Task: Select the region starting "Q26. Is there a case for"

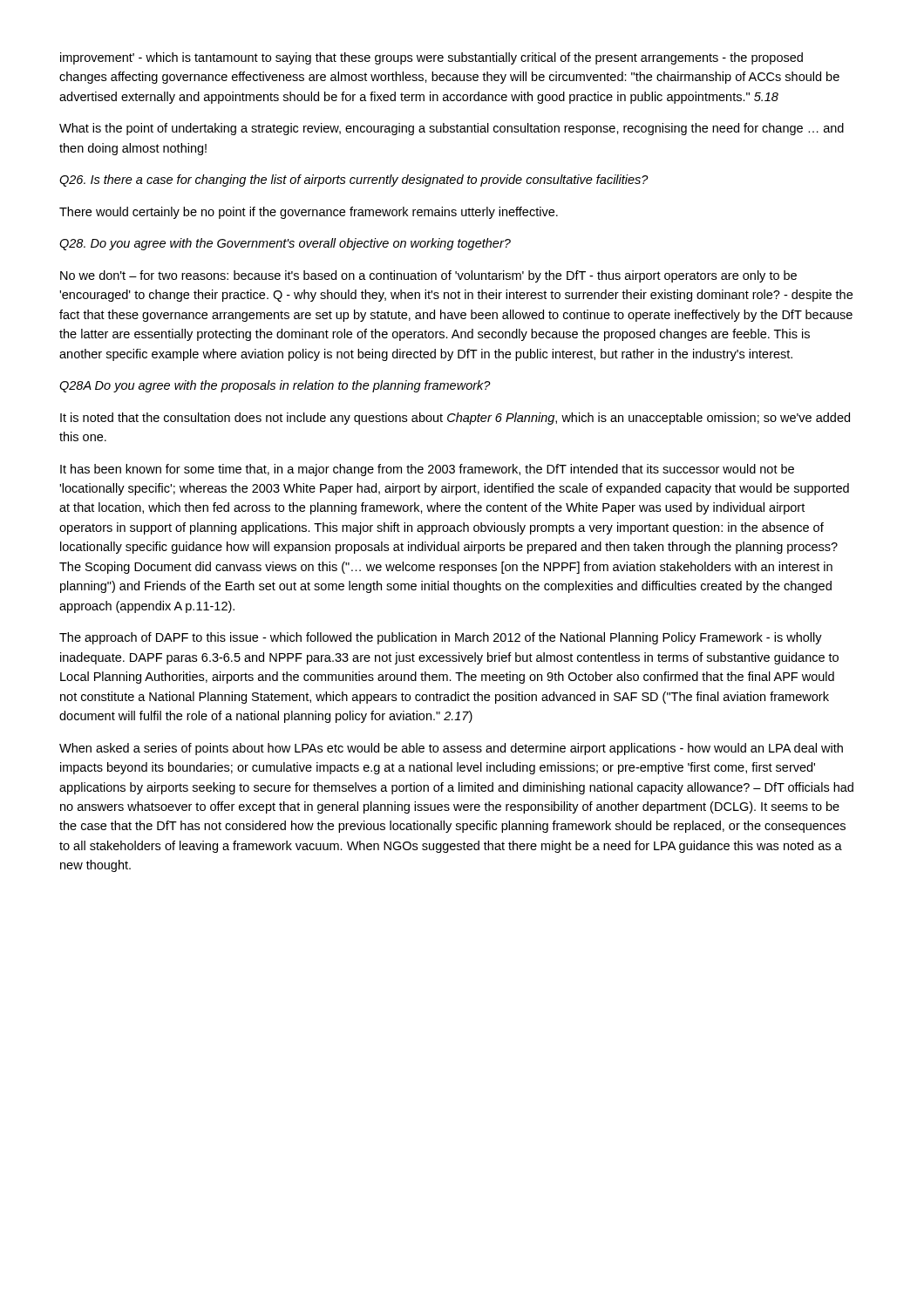Action: tap(354, 180)
